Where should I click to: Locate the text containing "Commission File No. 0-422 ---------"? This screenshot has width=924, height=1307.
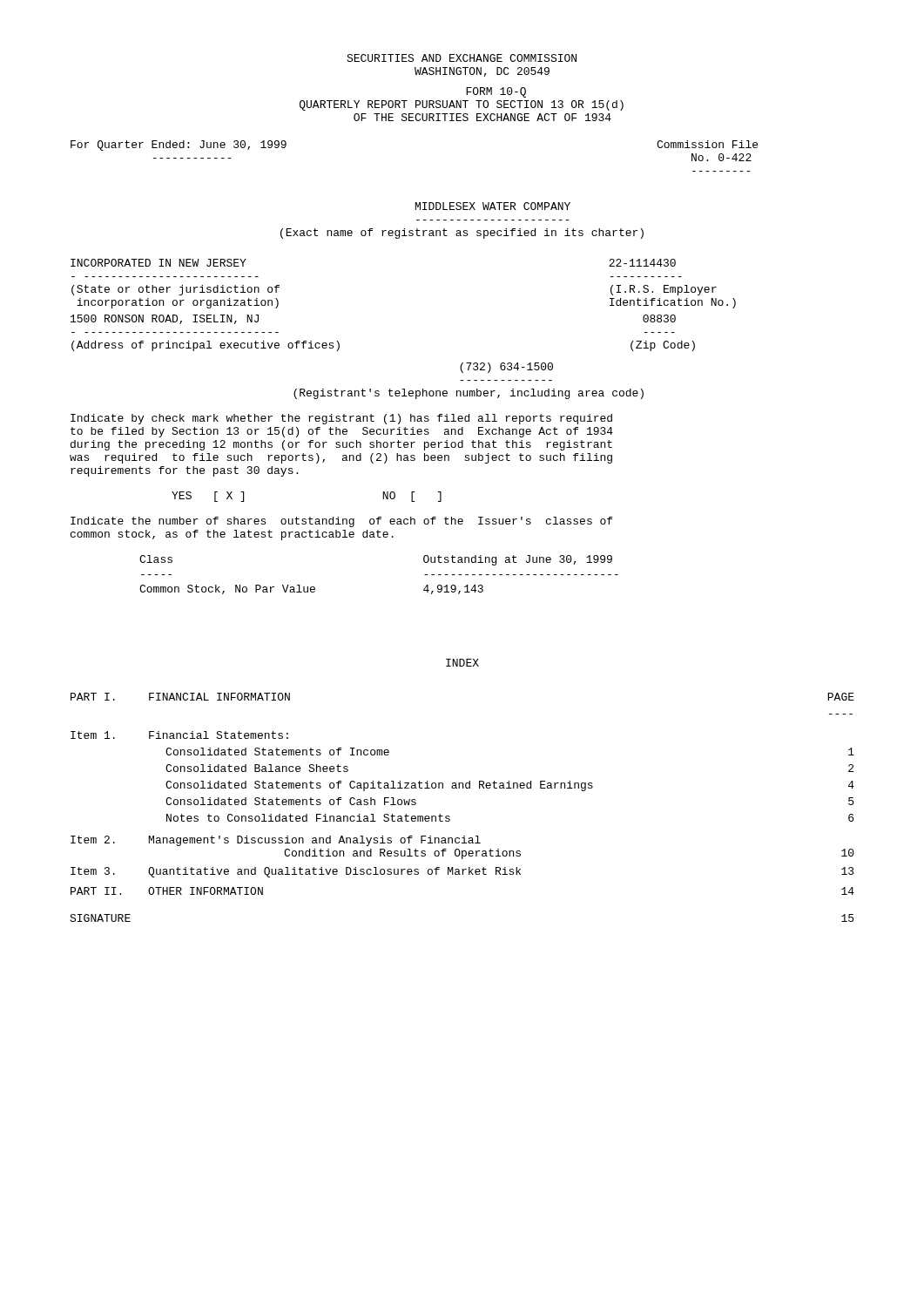pyautogui.click(x=697, y=158)
